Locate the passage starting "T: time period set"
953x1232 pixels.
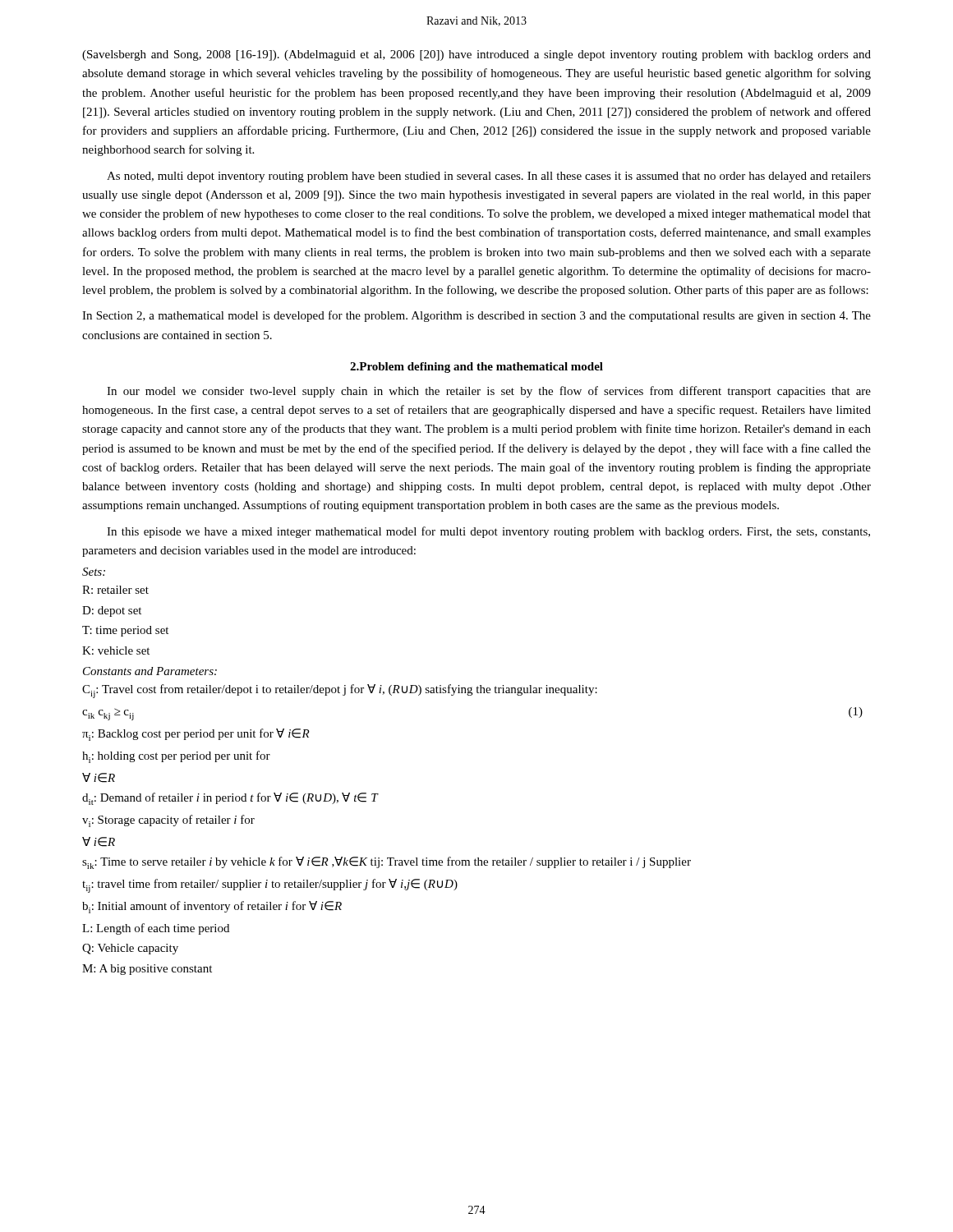[125, 630]
